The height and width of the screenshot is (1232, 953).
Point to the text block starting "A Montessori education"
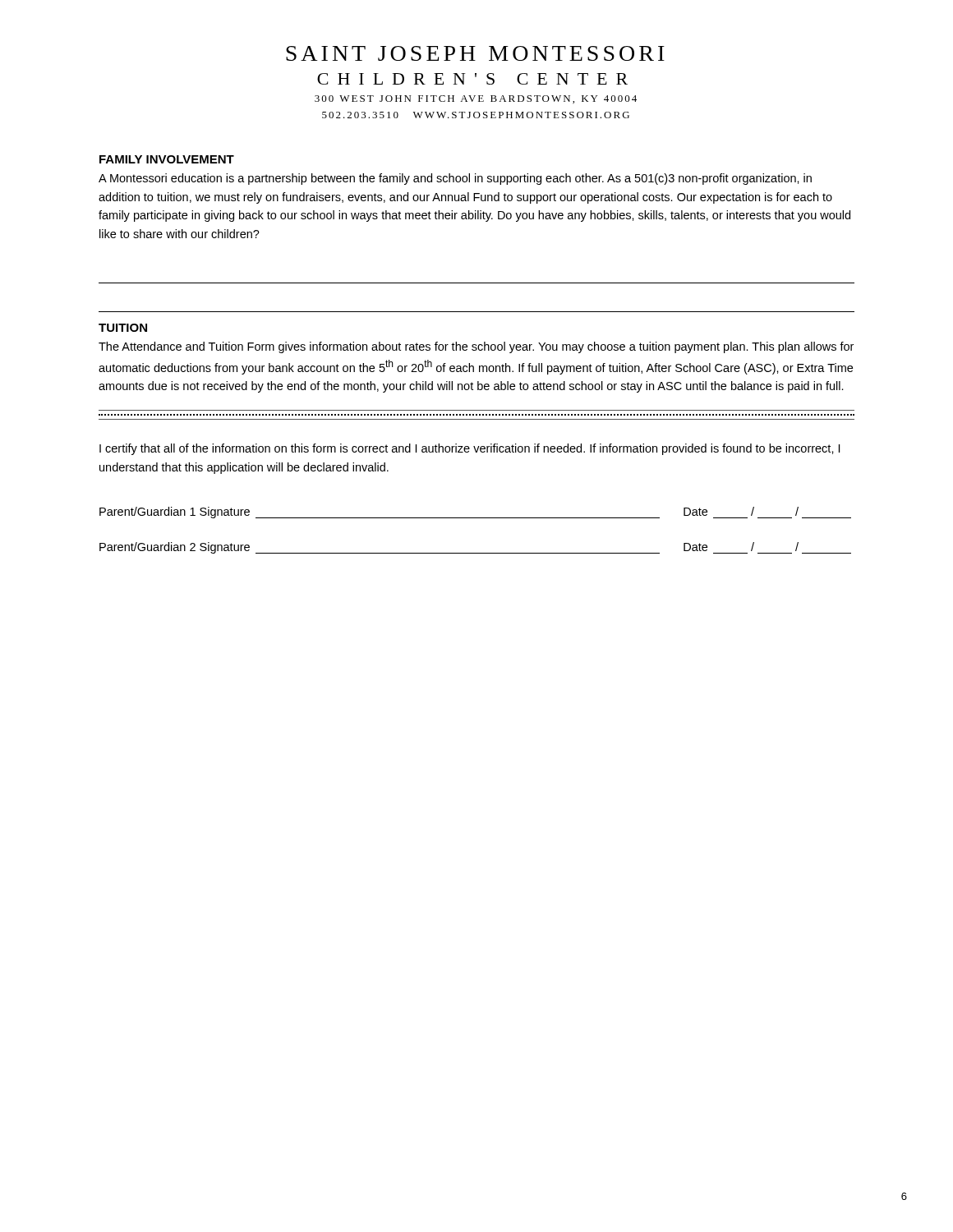475,206
